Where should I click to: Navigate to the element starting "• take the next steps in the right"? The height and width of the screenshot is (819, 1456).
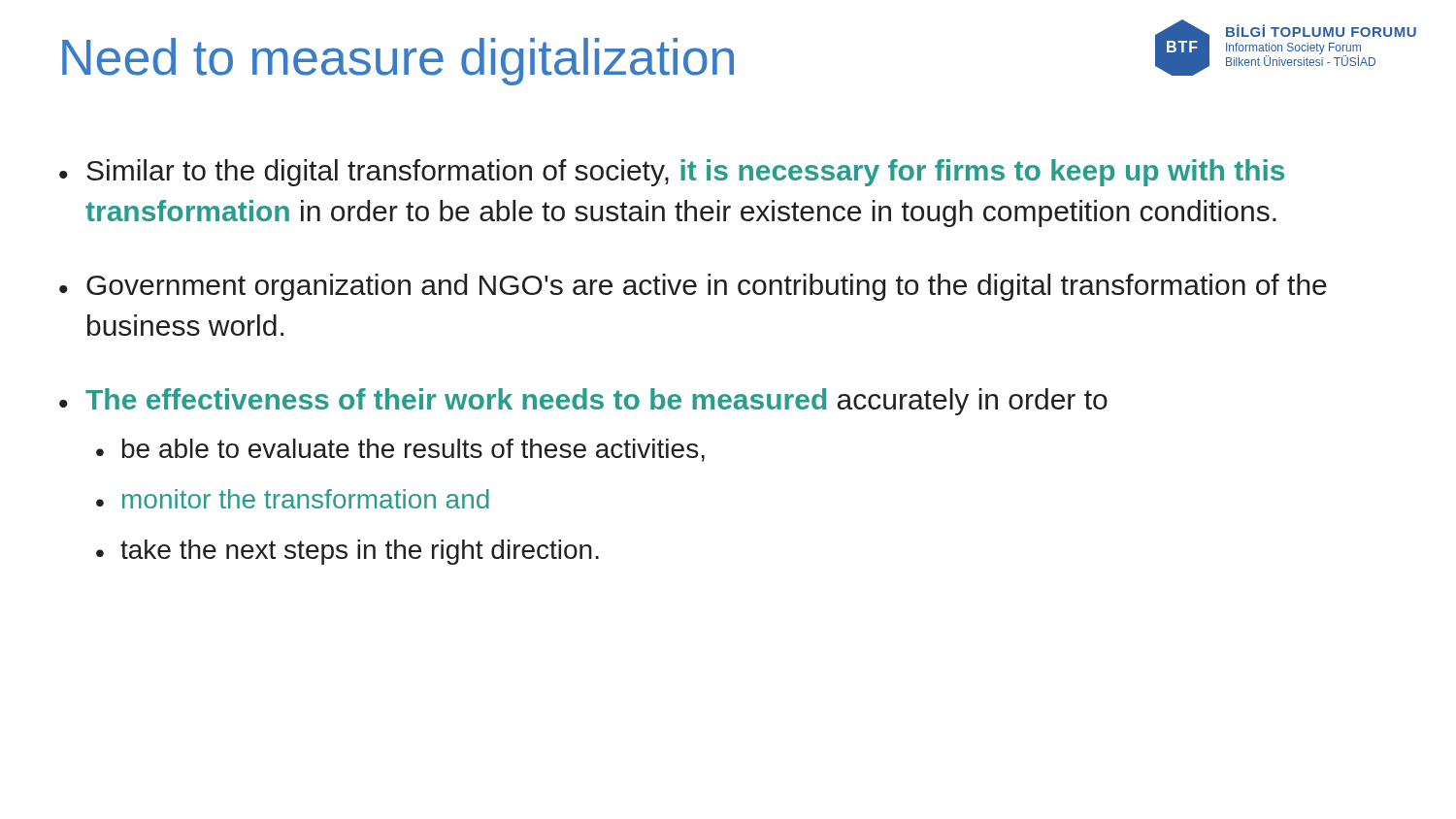tap(347, 552)
